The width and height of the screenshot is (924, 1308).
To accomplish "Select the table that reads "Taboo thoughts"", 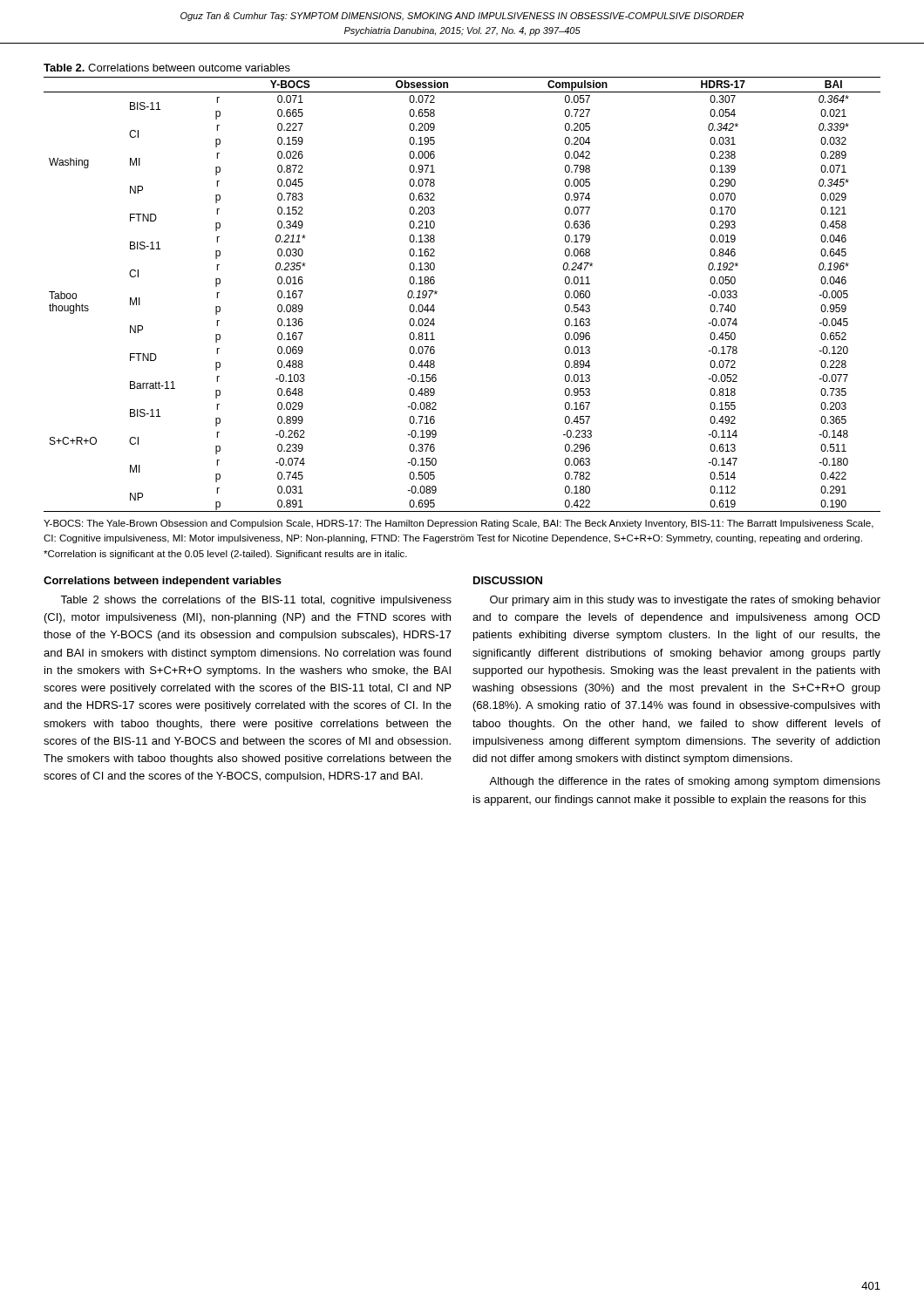I will coord(462,294).
